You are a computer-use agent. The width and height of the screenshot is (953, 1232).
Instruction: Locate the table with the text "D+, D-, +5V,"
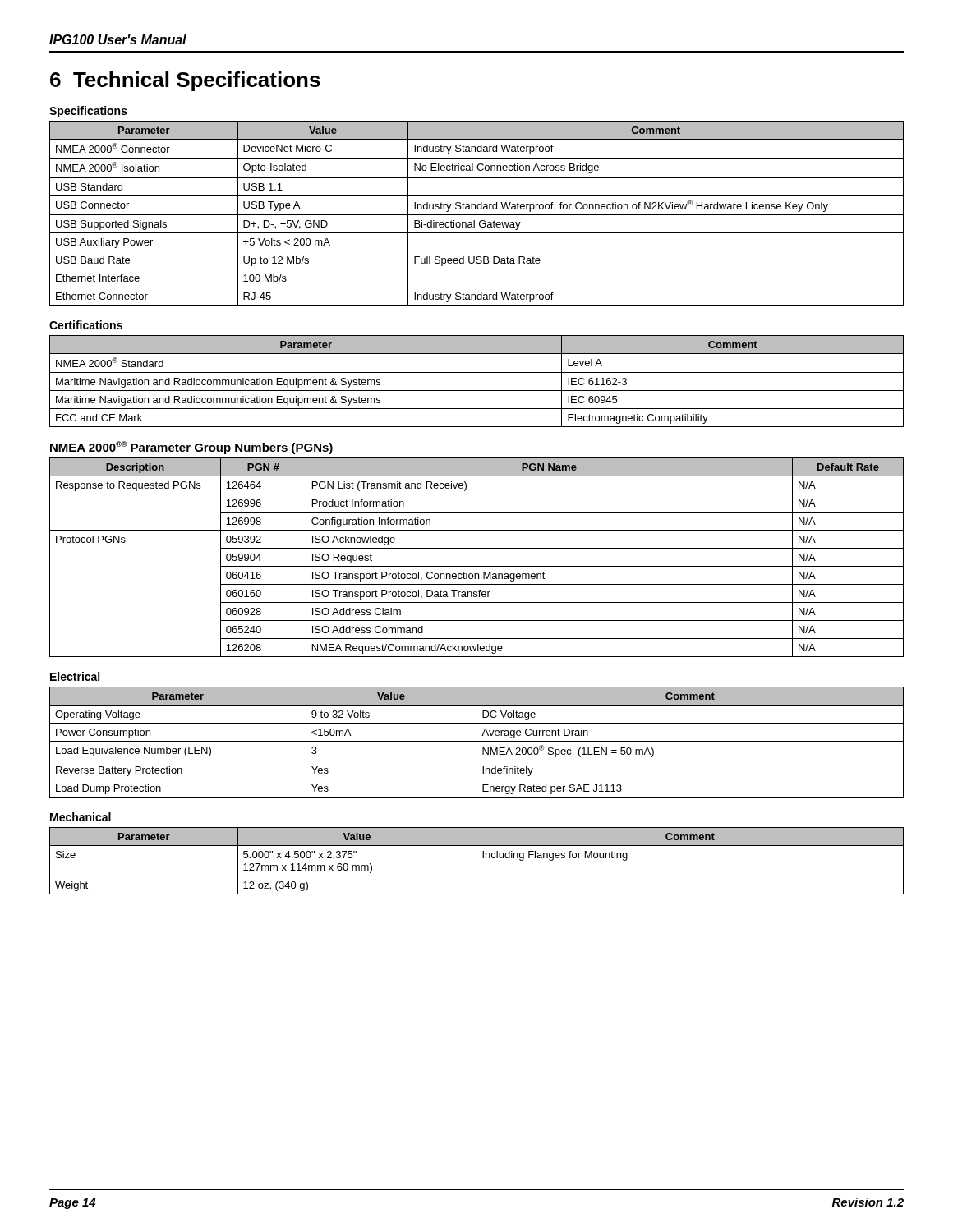pos(476,213)
